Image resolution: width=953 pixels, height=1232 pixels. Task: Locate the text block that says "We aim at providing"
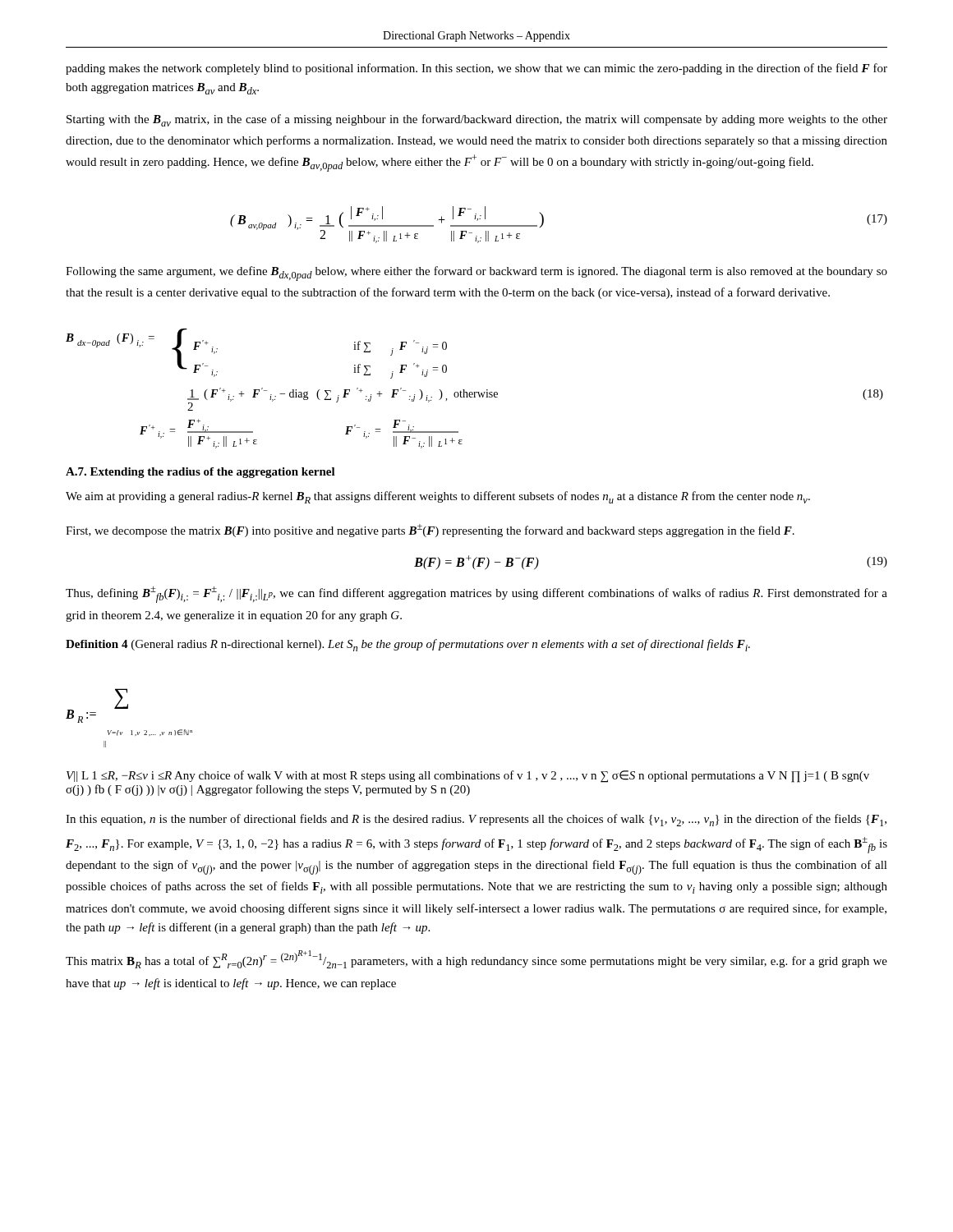point(438,498)
